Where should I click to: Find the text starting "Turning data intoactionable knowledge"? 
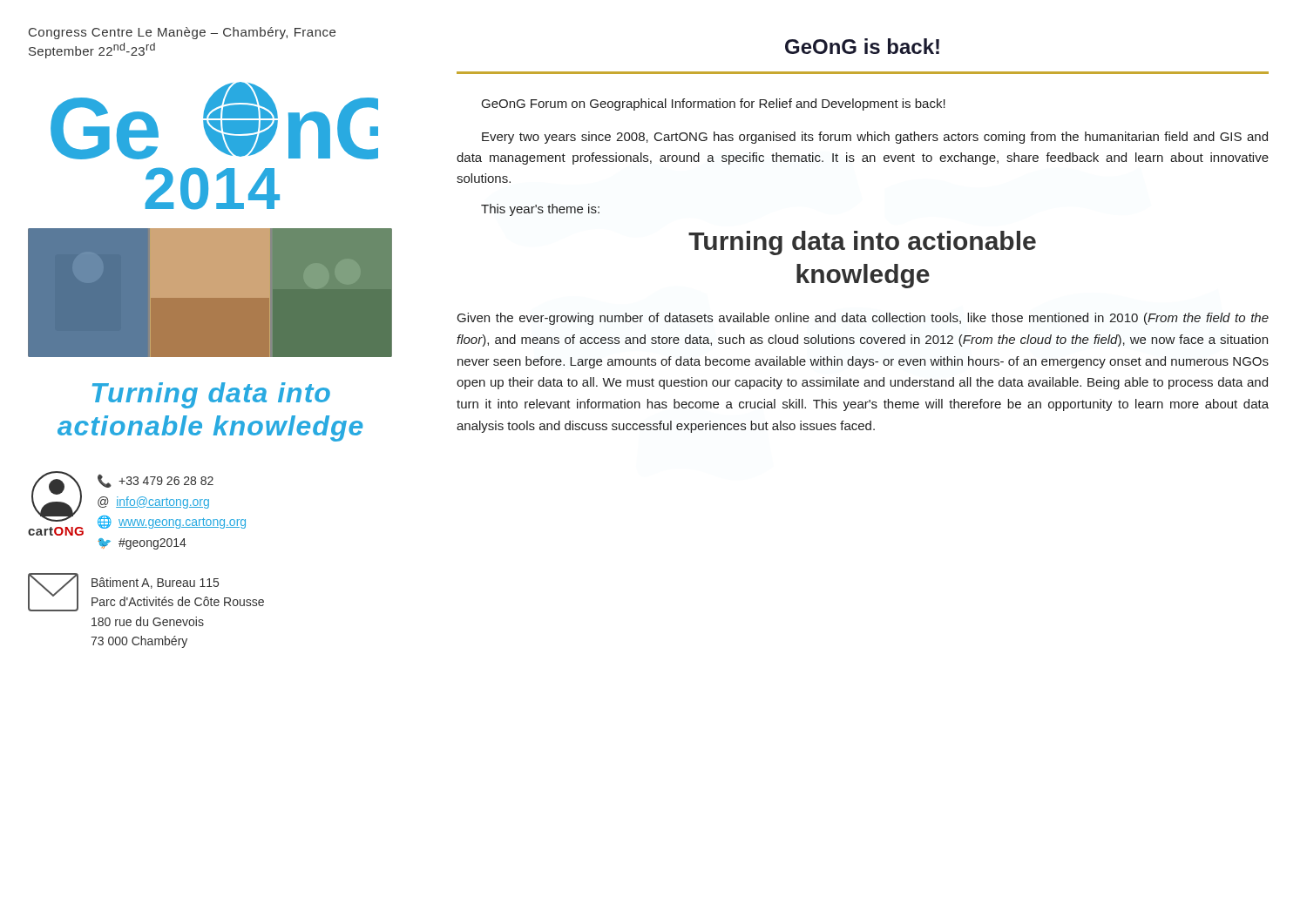coord(211,409)
